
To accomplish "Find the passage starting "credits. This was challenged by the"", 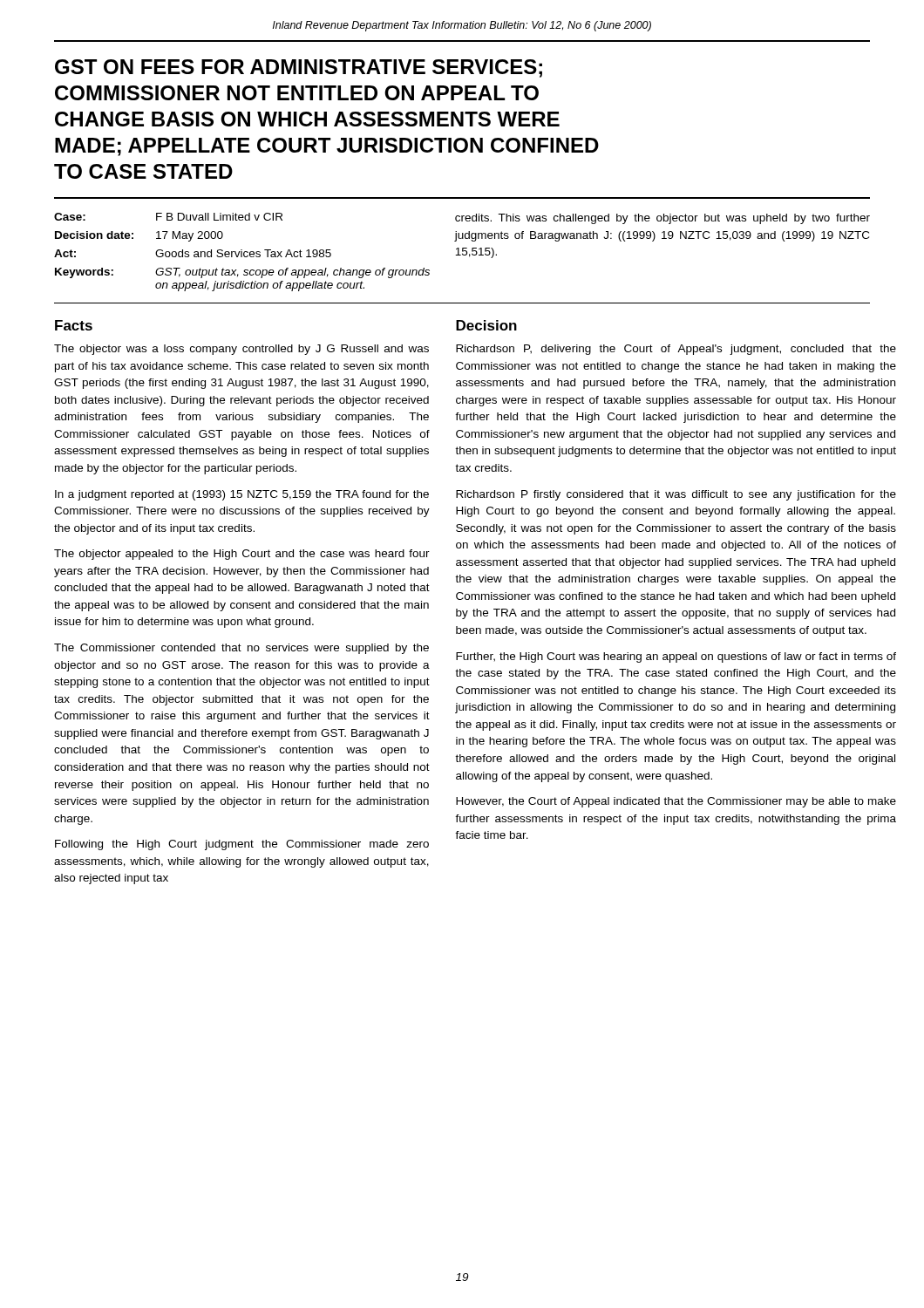I will (x=662, y=235).
